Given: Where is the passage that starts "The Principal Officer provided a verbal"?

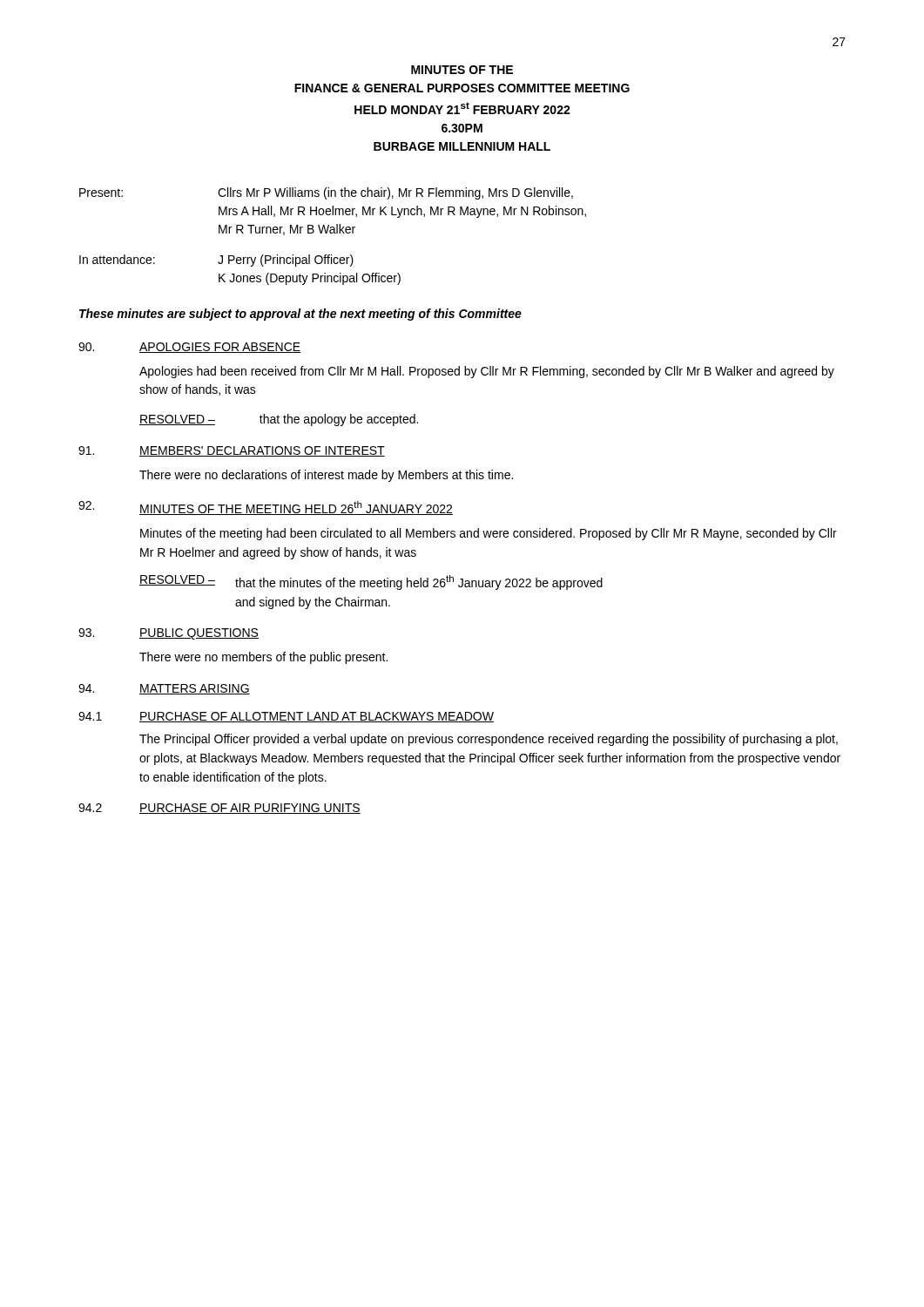Looking at the screenshot, I should pyautogui.click(x=490, y=758).
